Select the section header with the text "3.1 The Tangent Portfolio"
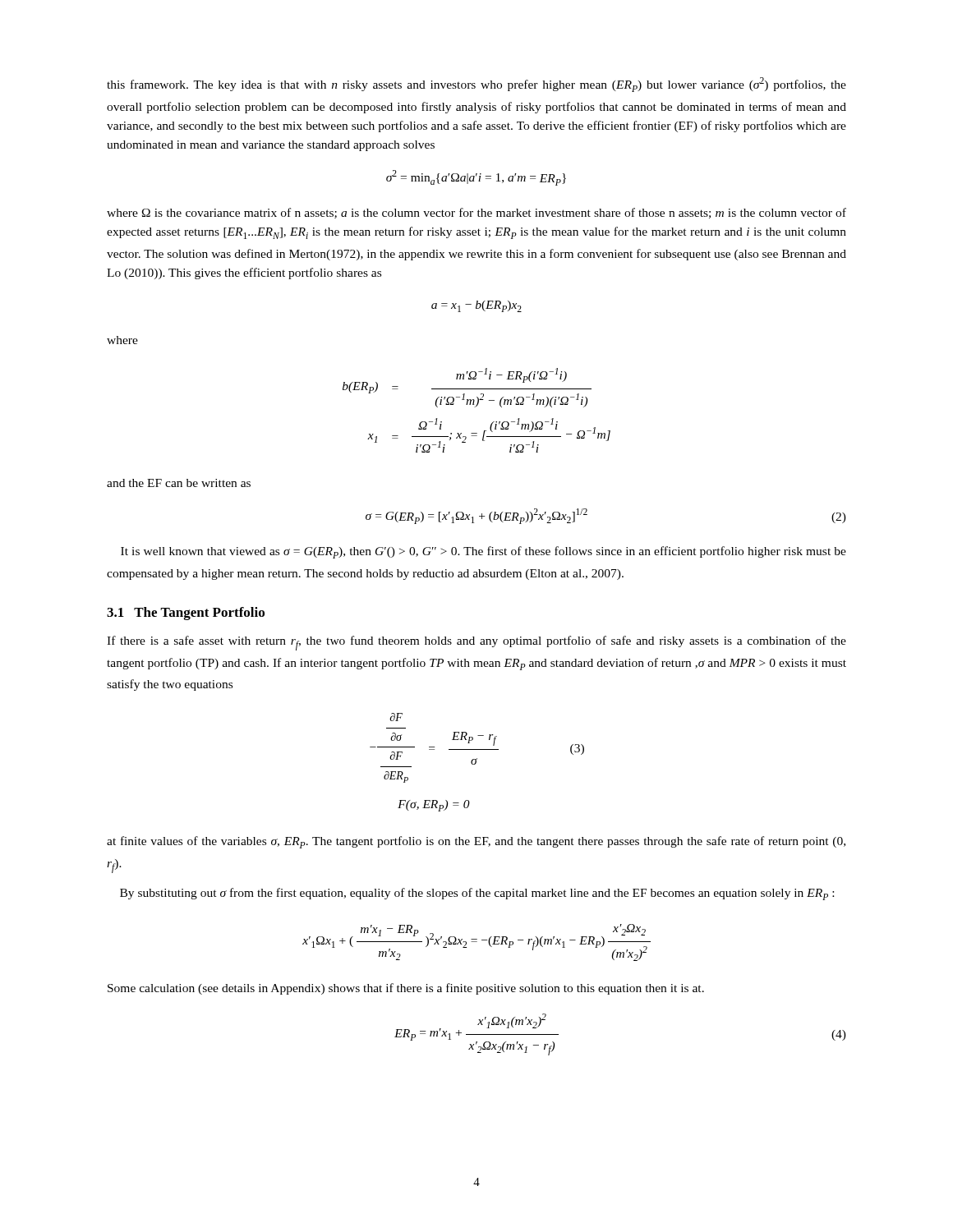 click(186, 612)
